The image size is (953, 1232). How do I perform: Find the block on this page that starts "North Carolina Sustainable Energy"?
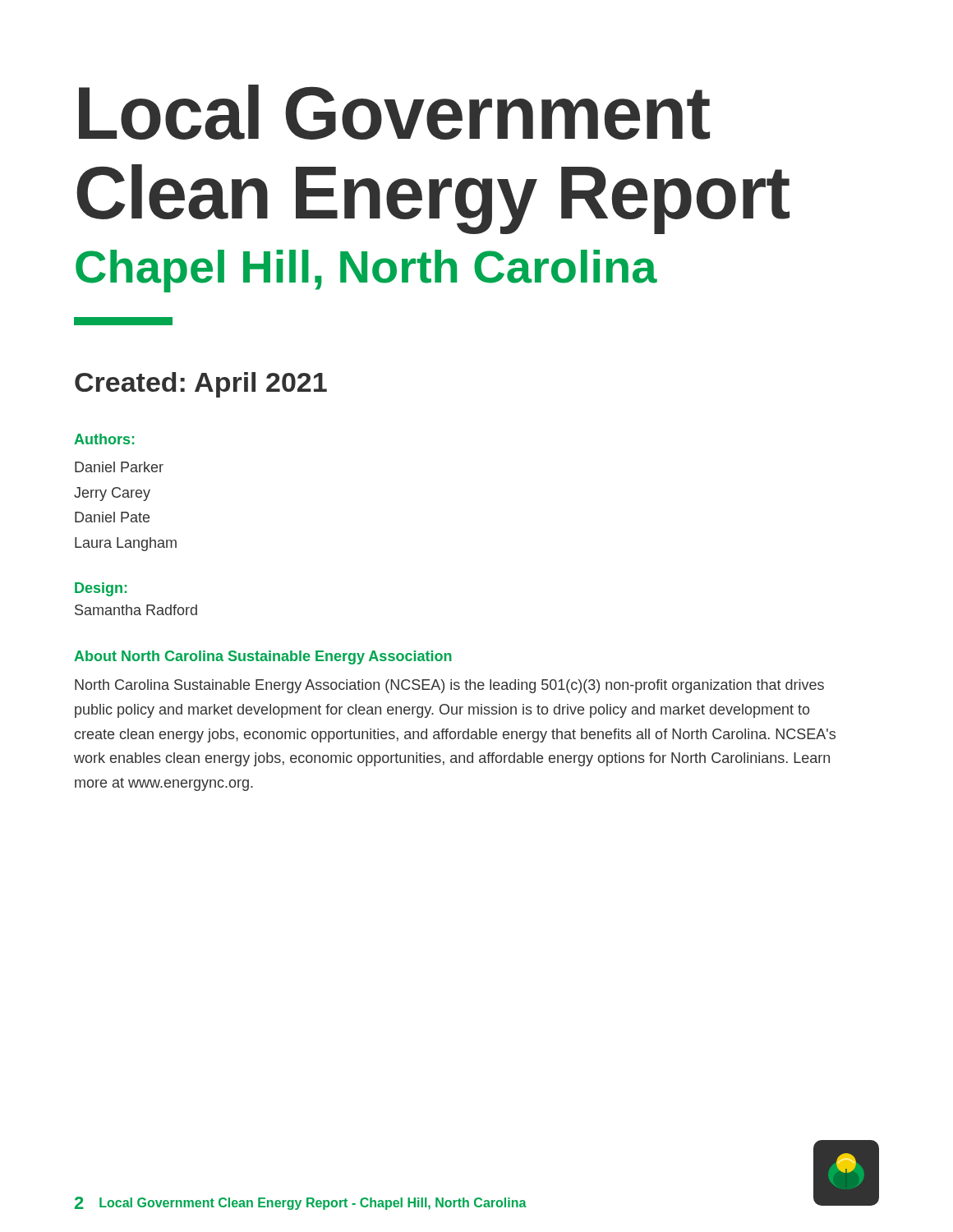click(464, 735)
